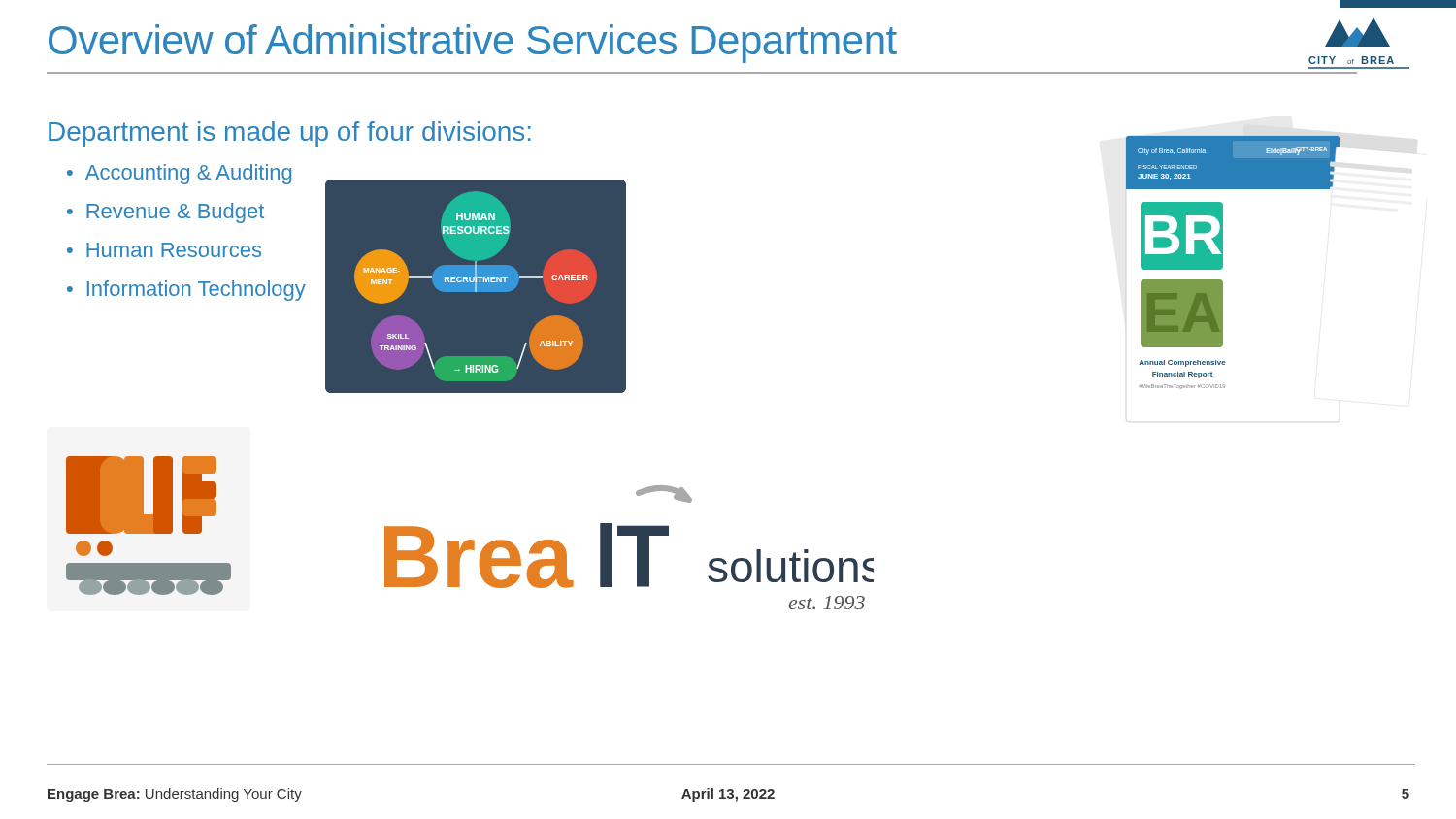The image size is (1456, 819).
Task: Click on the list item containing "Information Technology"
Action: click(195, 289)
